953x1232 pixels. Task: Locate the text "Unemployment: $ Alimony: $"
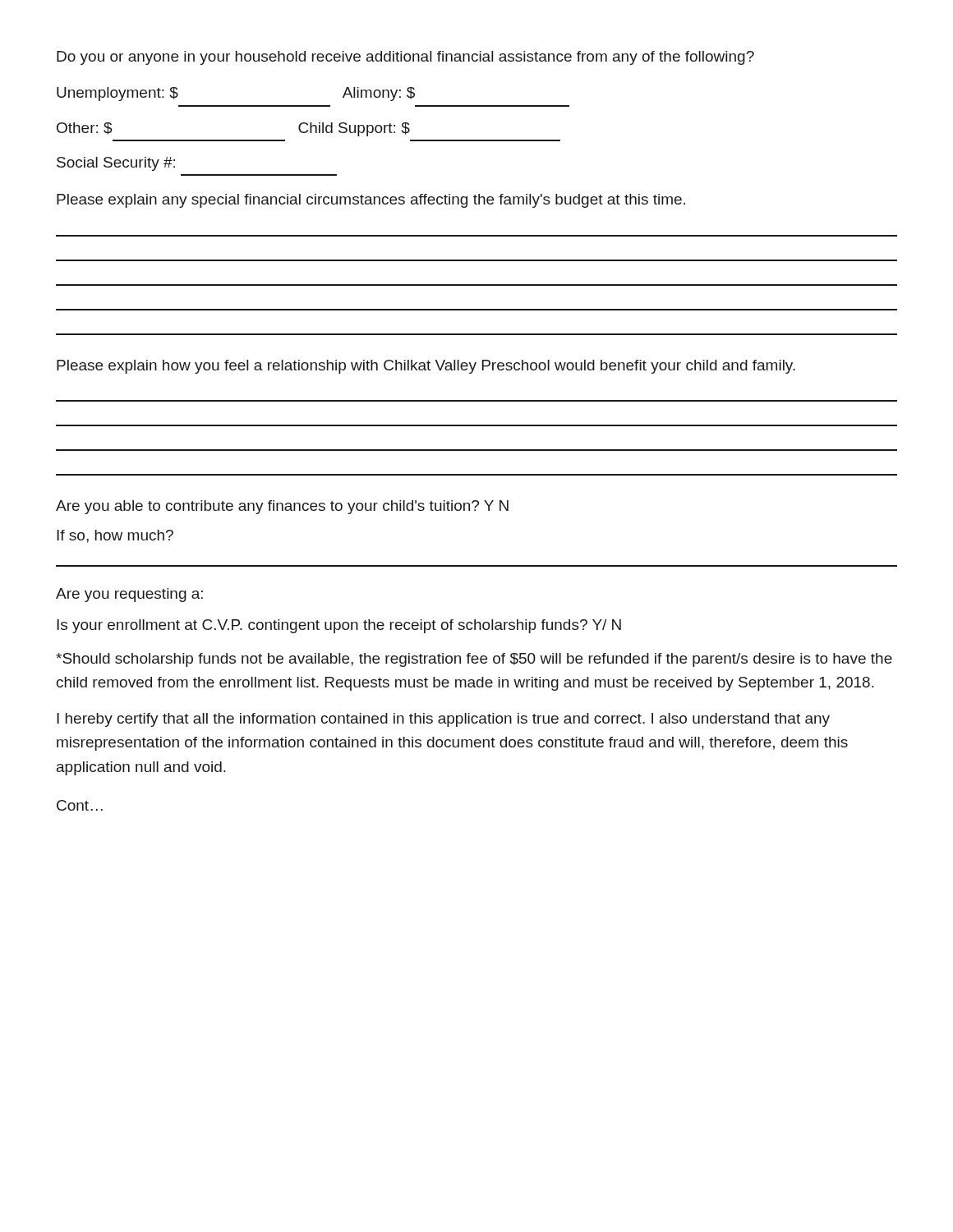313,95
